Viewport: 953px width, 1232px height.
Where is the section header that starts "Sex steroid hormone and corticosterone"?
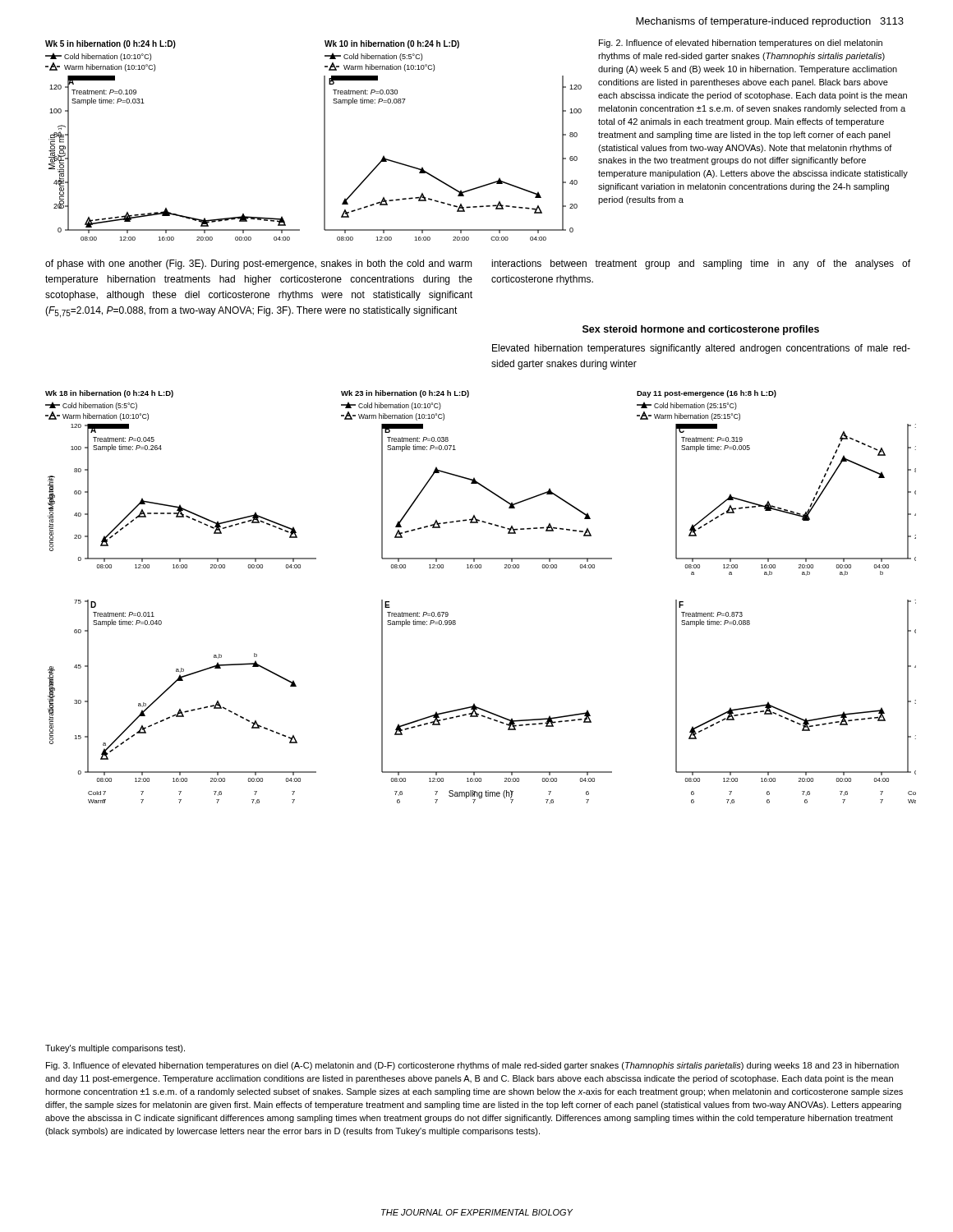(x=701, y=329)
